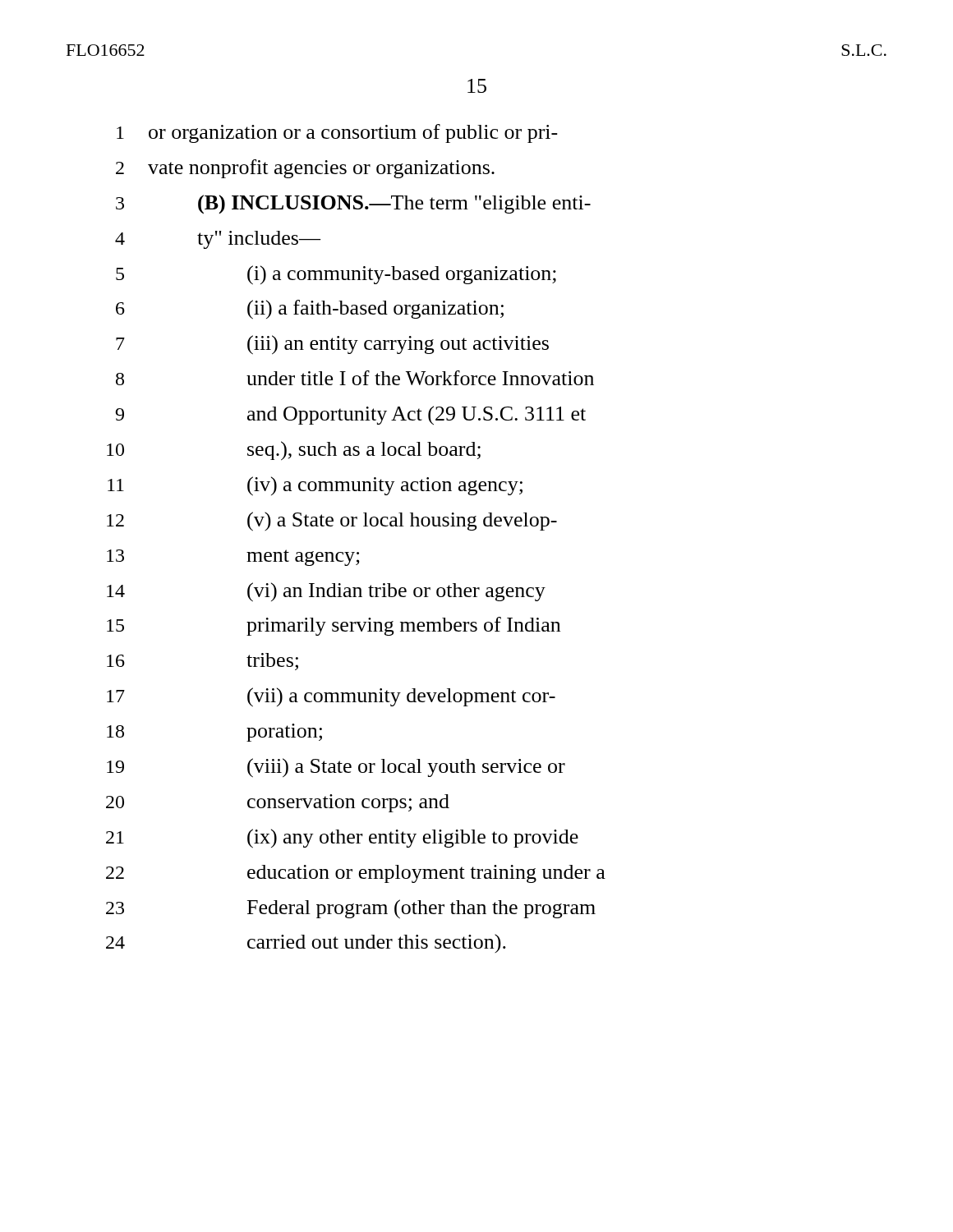Point to the block beginning "7 (iii) an entity carrying out"
The height and width of the screenshot is (1232, 953).
pos(476,344)
